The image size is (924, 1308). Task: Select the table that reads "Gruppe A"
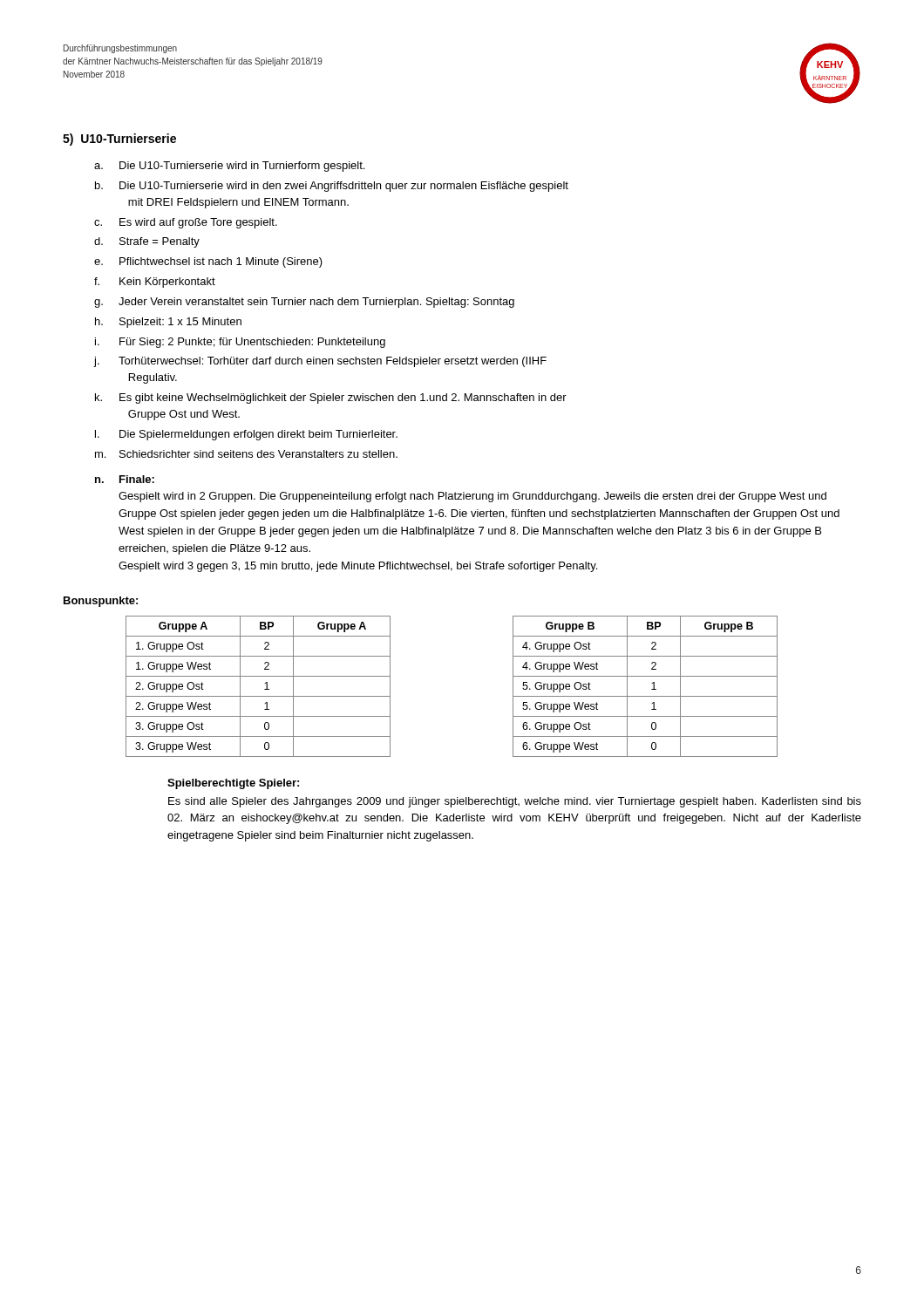(258, 686)
